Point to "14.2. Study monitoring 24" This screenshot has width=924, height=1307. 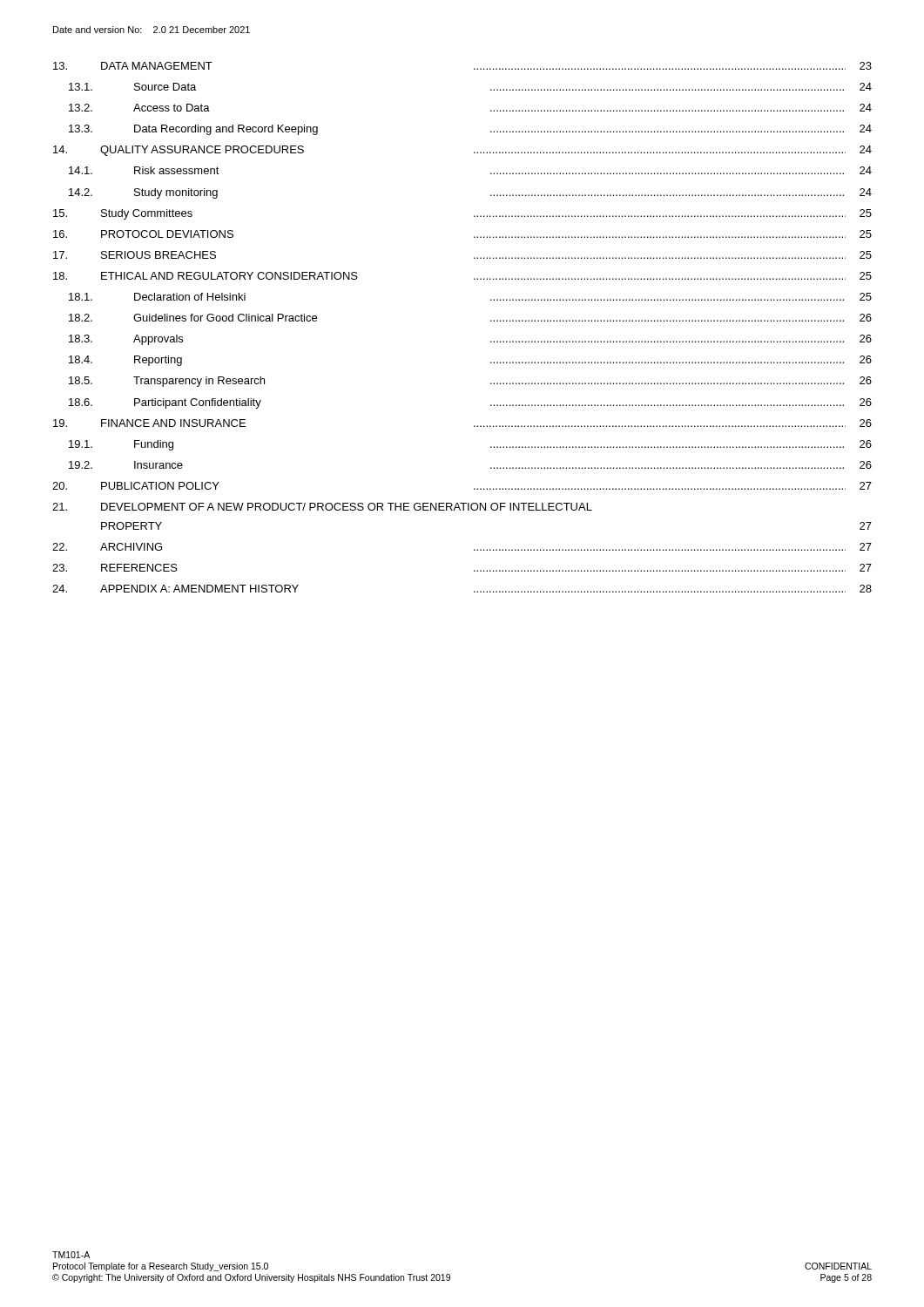pos(74,194)
